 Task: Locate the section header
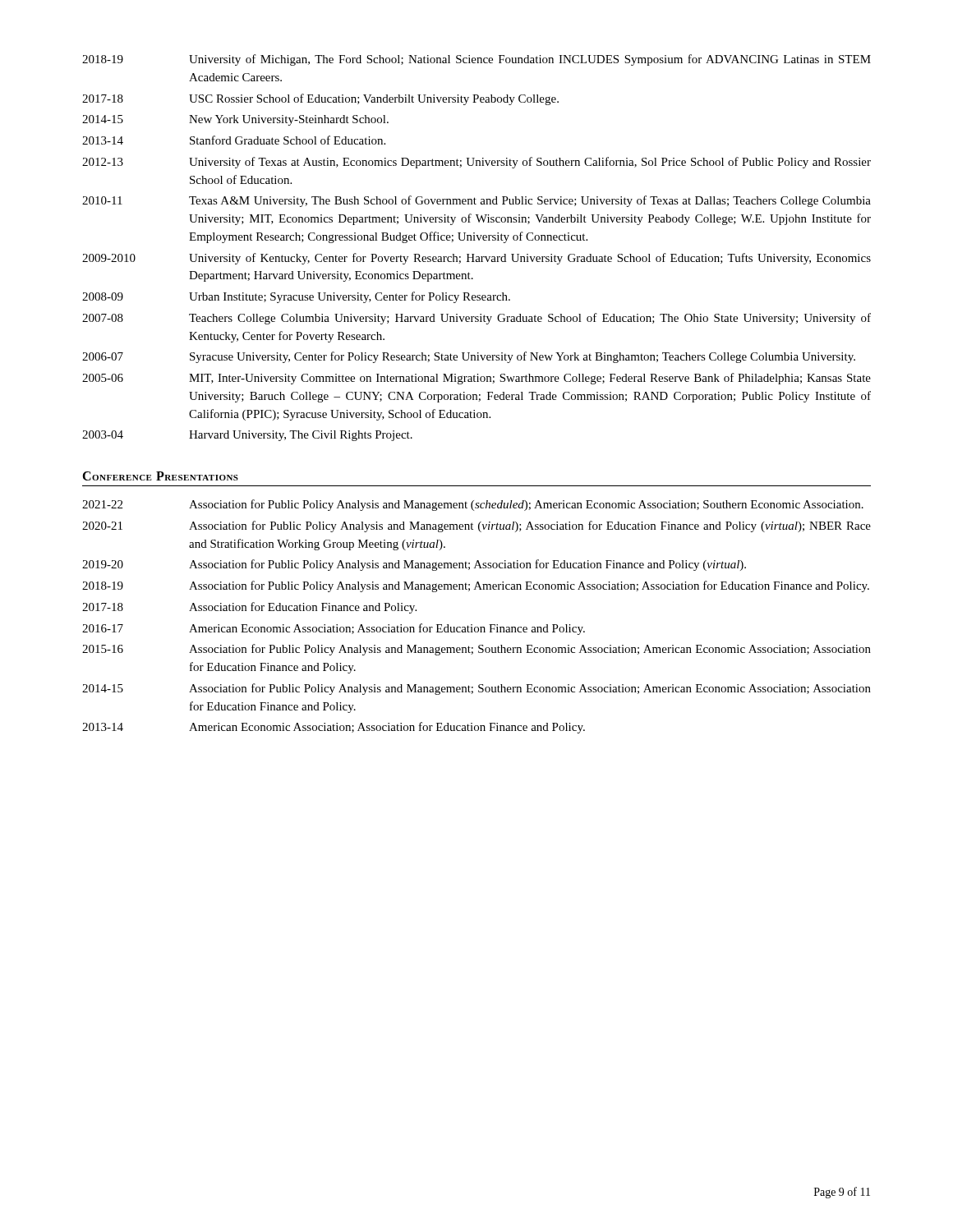pos(160,476)
